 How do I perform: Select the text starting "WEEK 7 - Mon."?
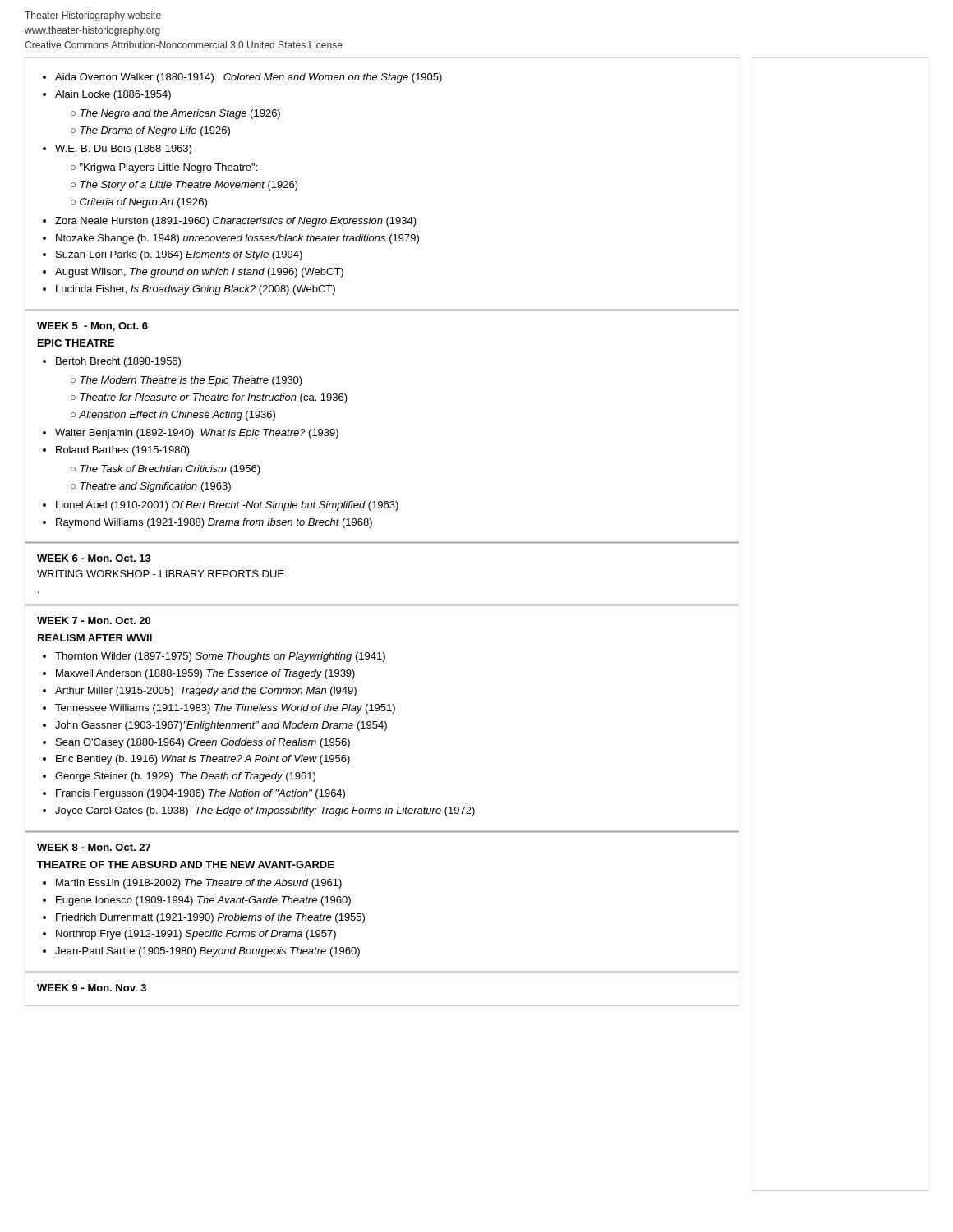click(x=94, y=621)
